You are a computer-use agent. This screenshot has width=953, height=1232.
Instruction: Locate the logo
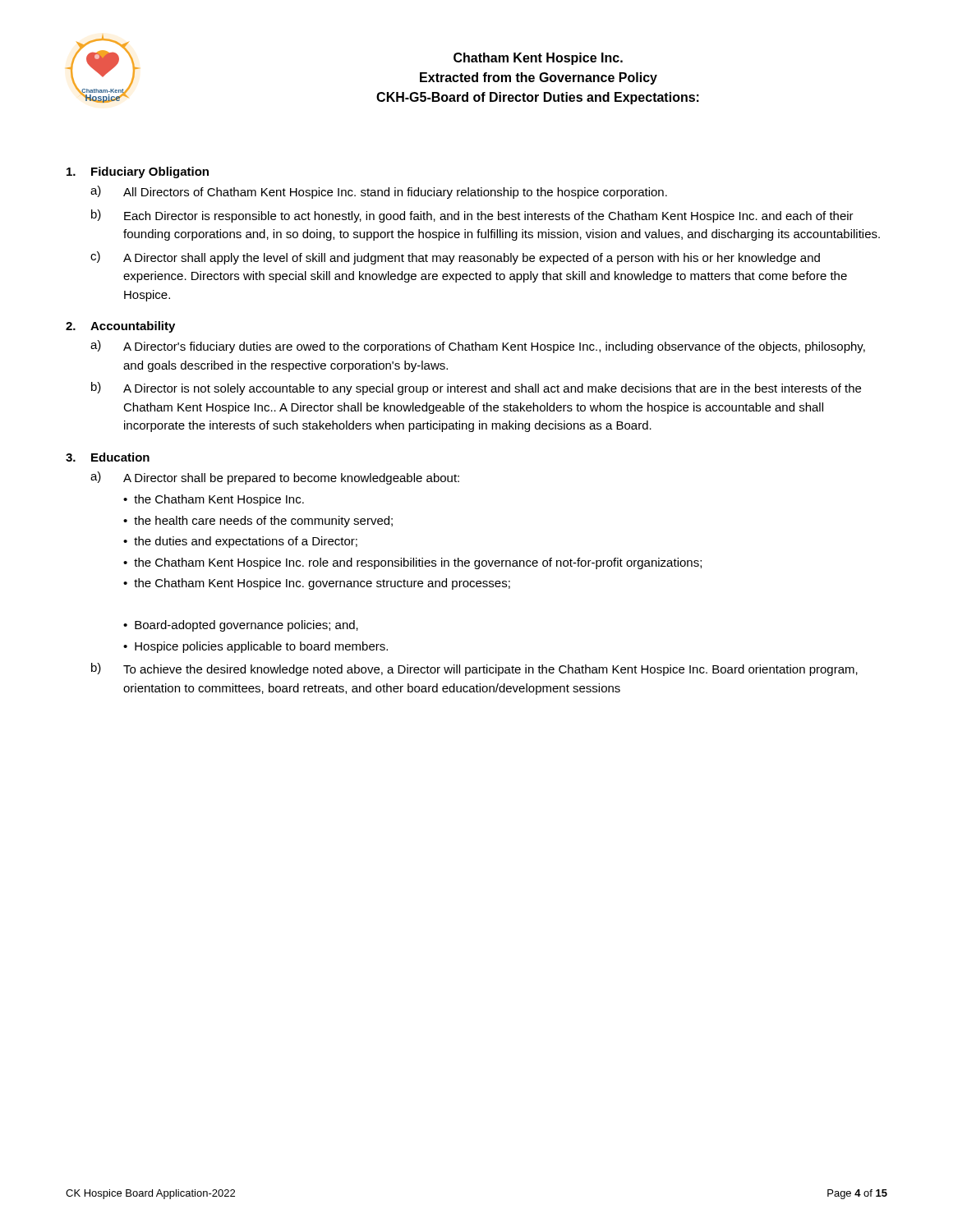point(107,78)
